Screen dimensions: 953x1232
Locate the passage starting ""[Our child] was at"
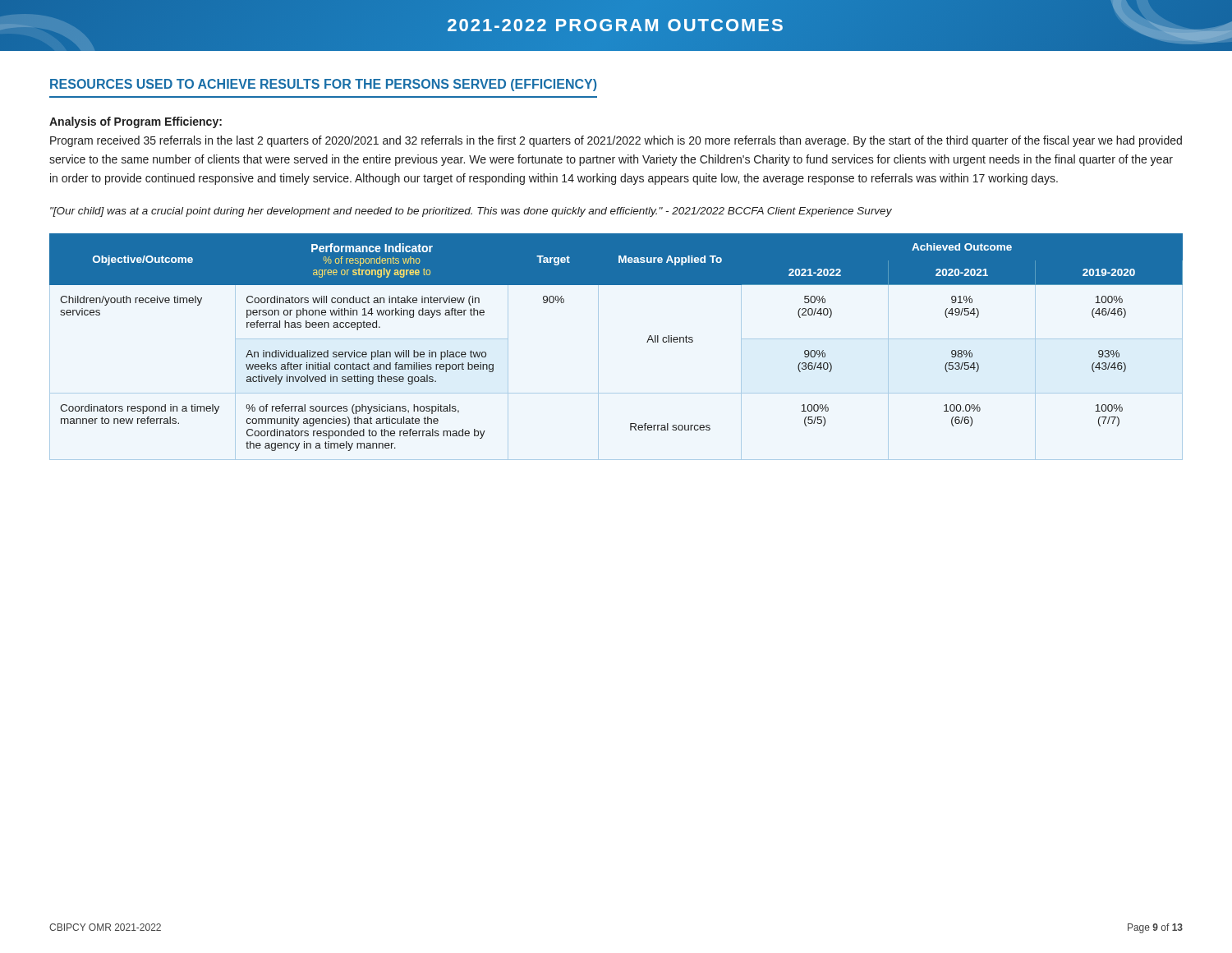point(470,211)
